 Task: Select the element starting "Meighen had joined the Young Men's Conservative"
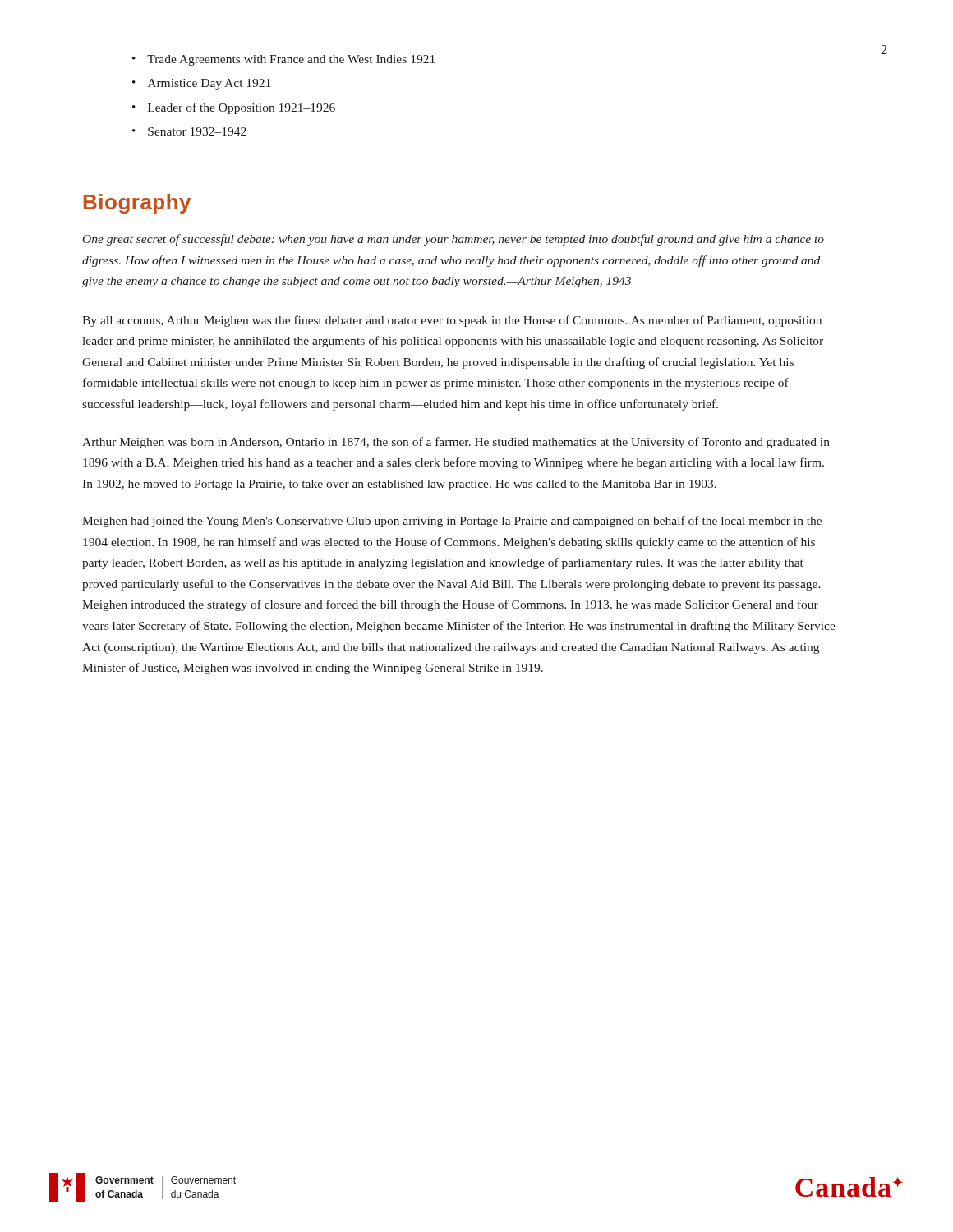pos(459,594)
